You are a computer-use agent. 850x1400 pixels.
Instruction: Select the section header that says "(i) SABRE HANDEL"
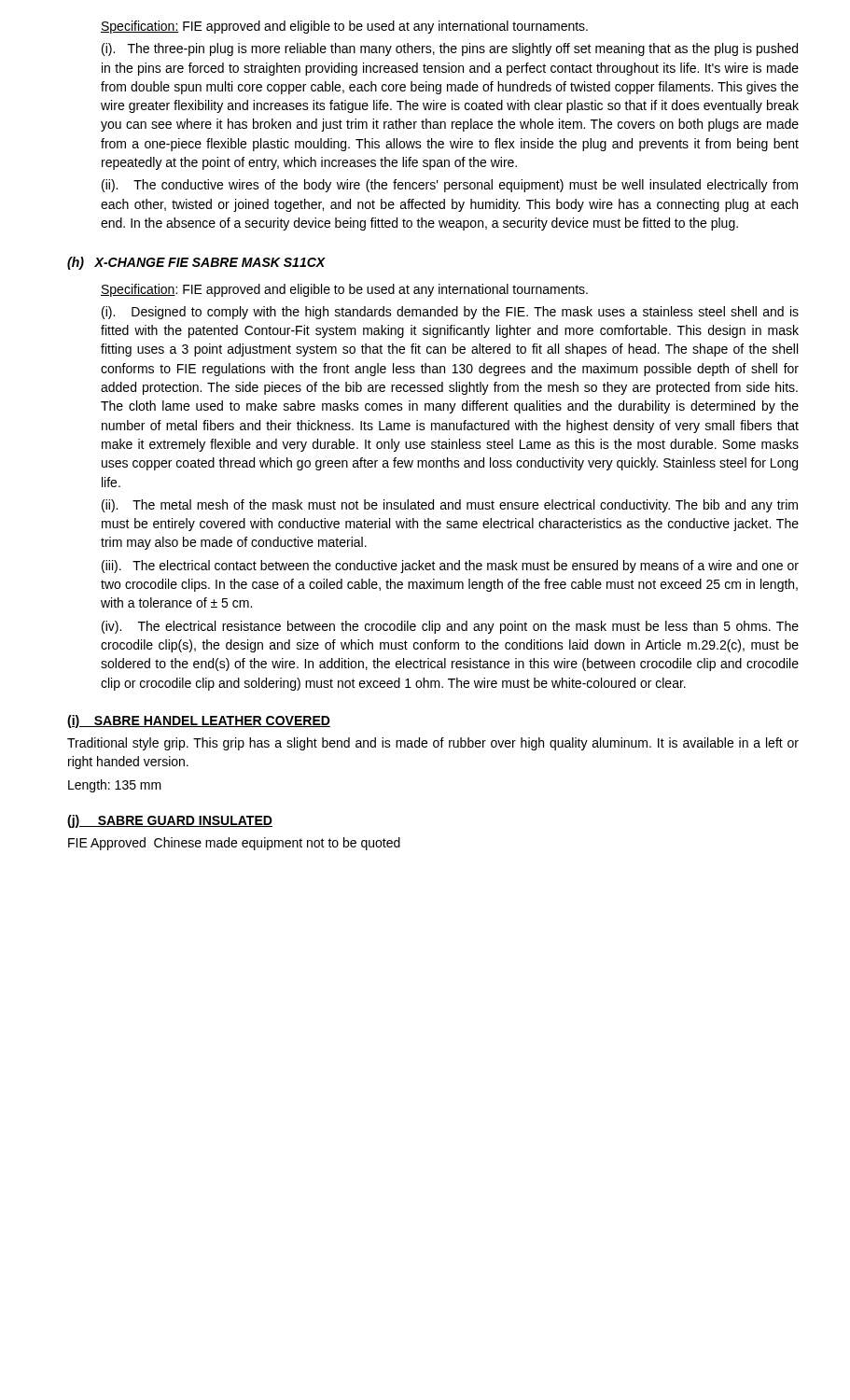pos(199,721)
